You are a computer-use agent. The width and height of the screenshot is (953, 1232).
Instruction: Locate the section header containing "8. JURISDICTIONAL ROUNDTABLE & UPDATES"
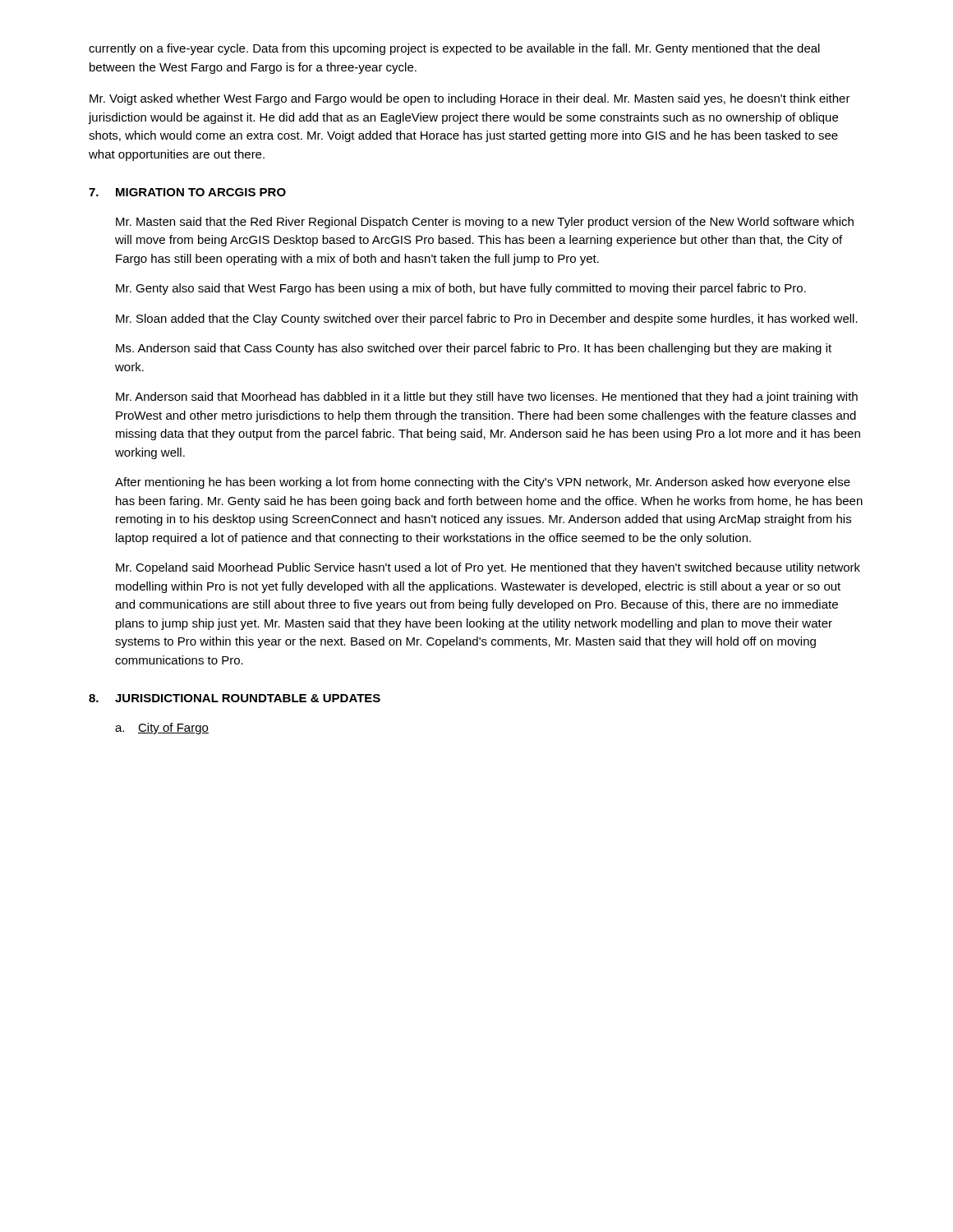[235, 698]
